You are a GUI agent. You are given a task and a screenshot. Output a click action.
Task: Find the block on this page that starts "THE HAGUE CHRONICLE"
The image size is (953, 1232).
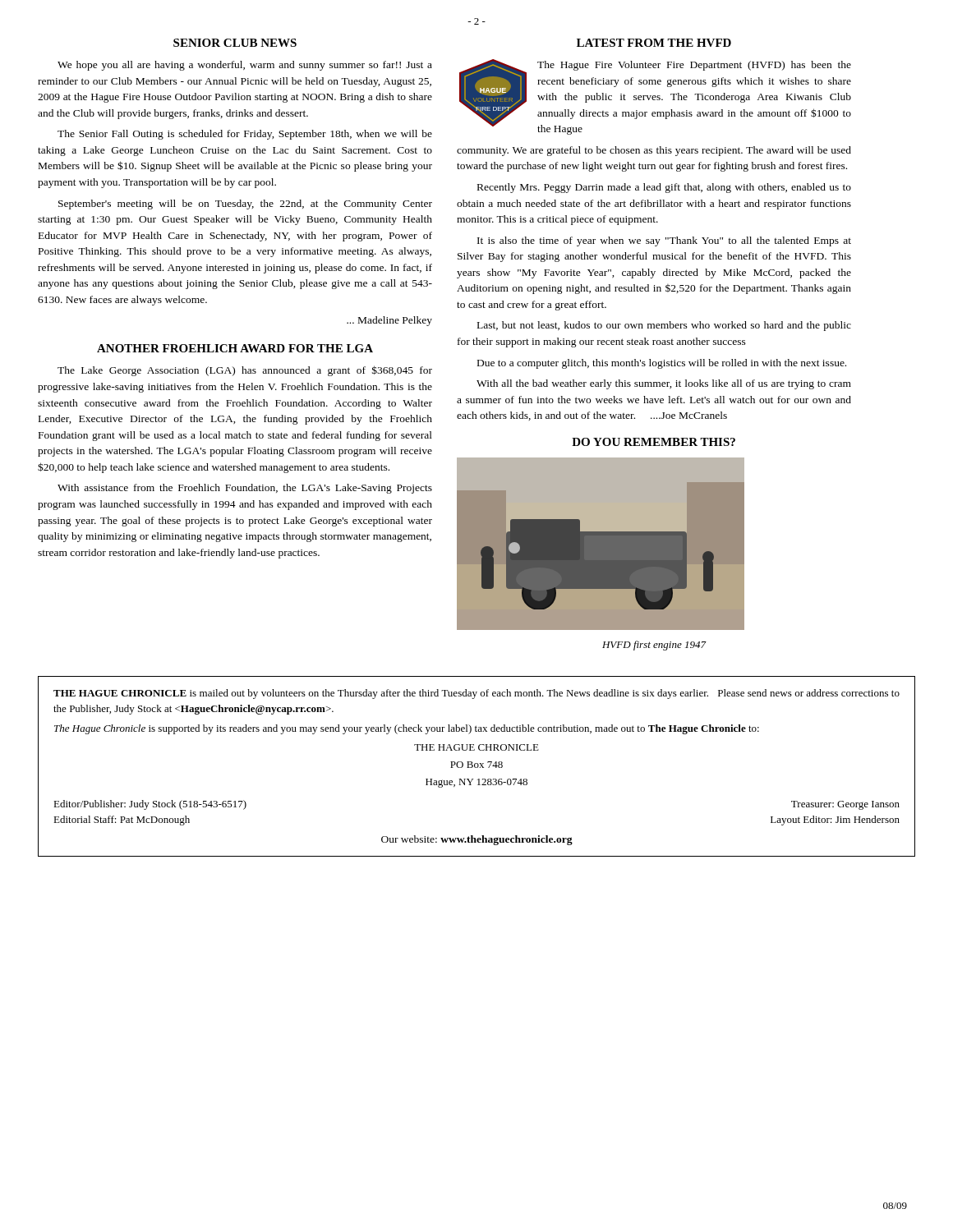click(476, 766)
